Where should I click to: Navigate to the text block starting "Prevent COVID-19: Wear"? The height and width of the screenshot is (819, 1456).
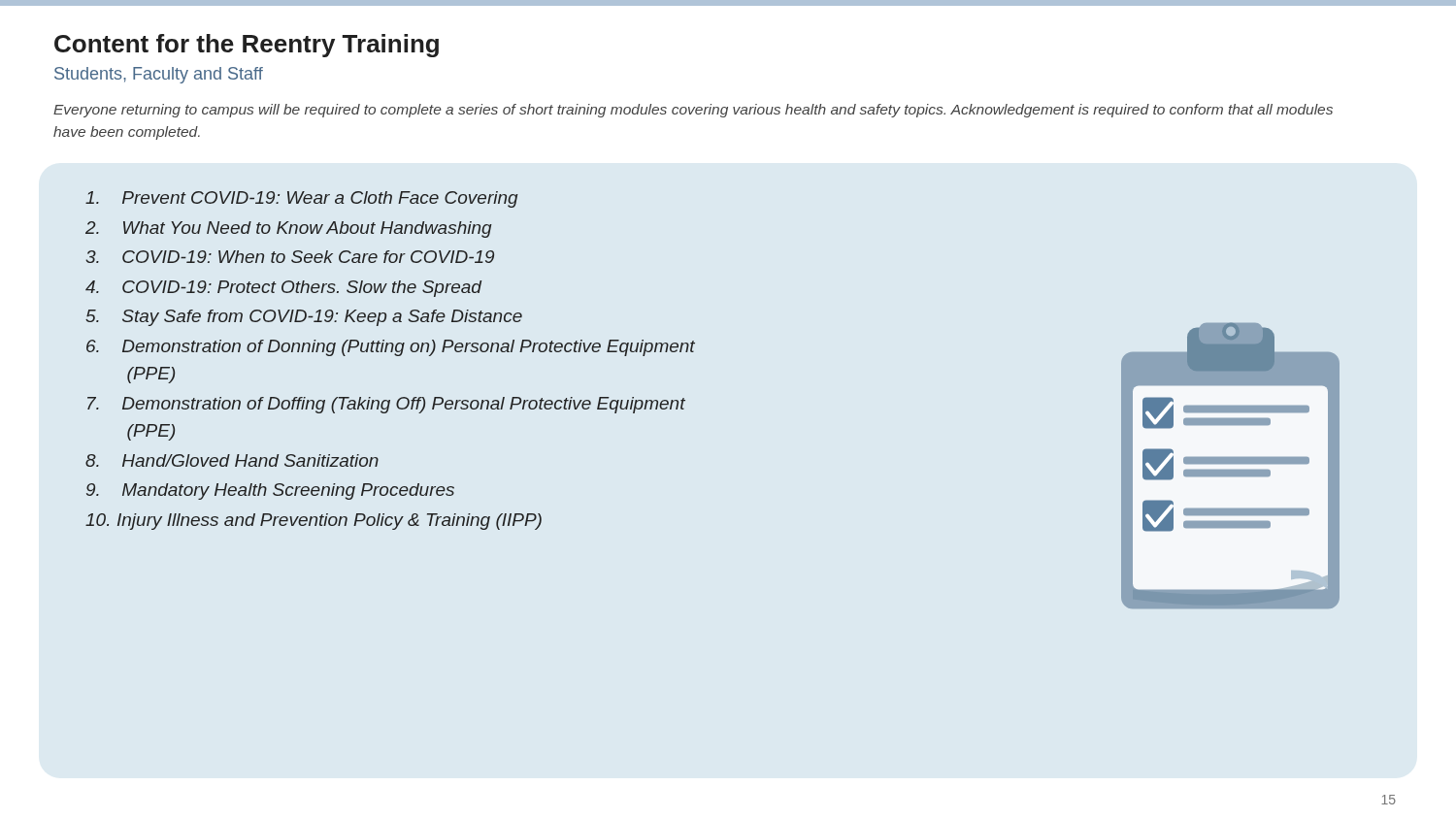(x=302, y=198)
